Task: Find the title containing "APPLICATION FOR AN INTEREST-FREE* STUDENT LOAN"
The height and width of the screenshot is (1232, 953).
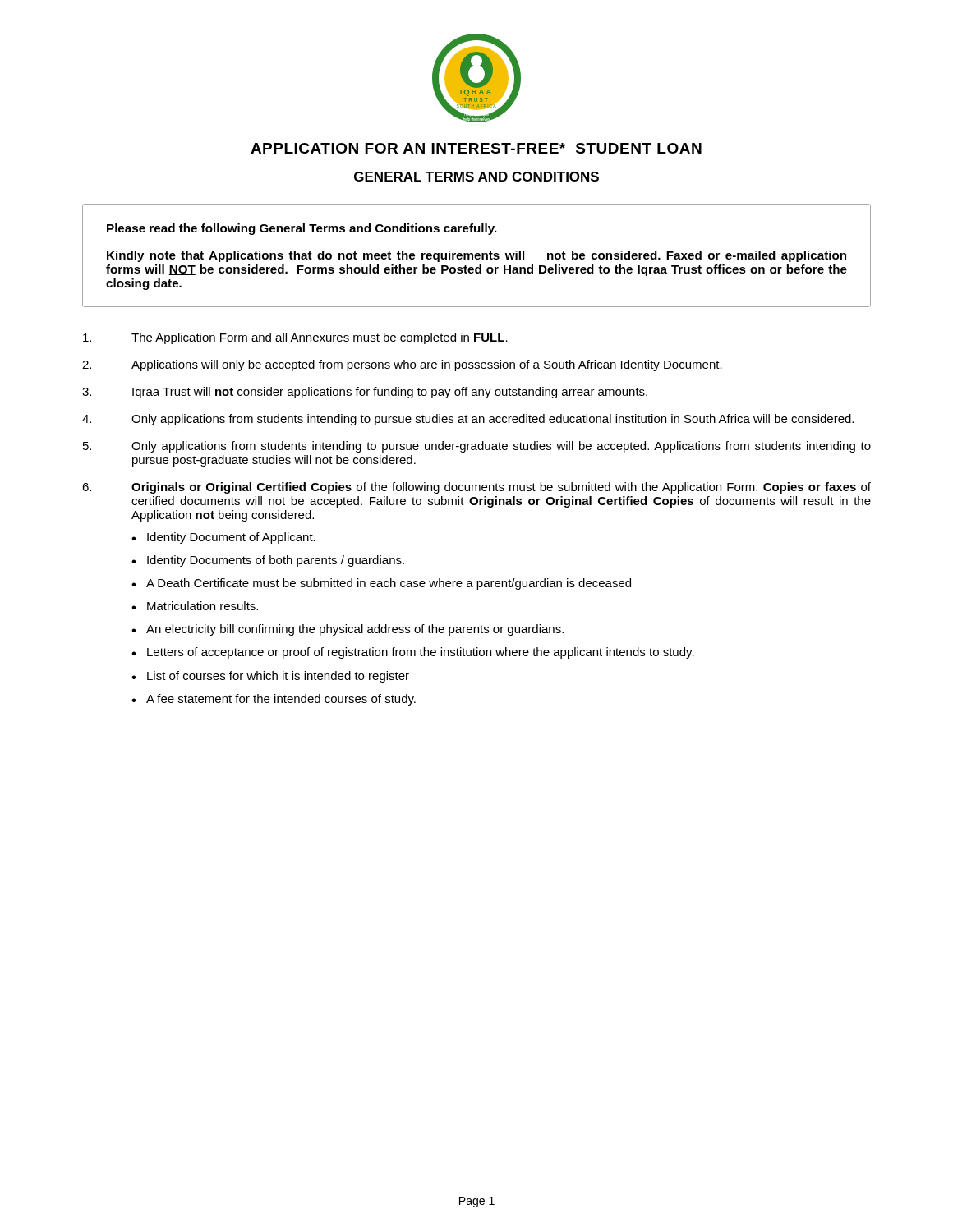Action: click(x=476, y=148)
